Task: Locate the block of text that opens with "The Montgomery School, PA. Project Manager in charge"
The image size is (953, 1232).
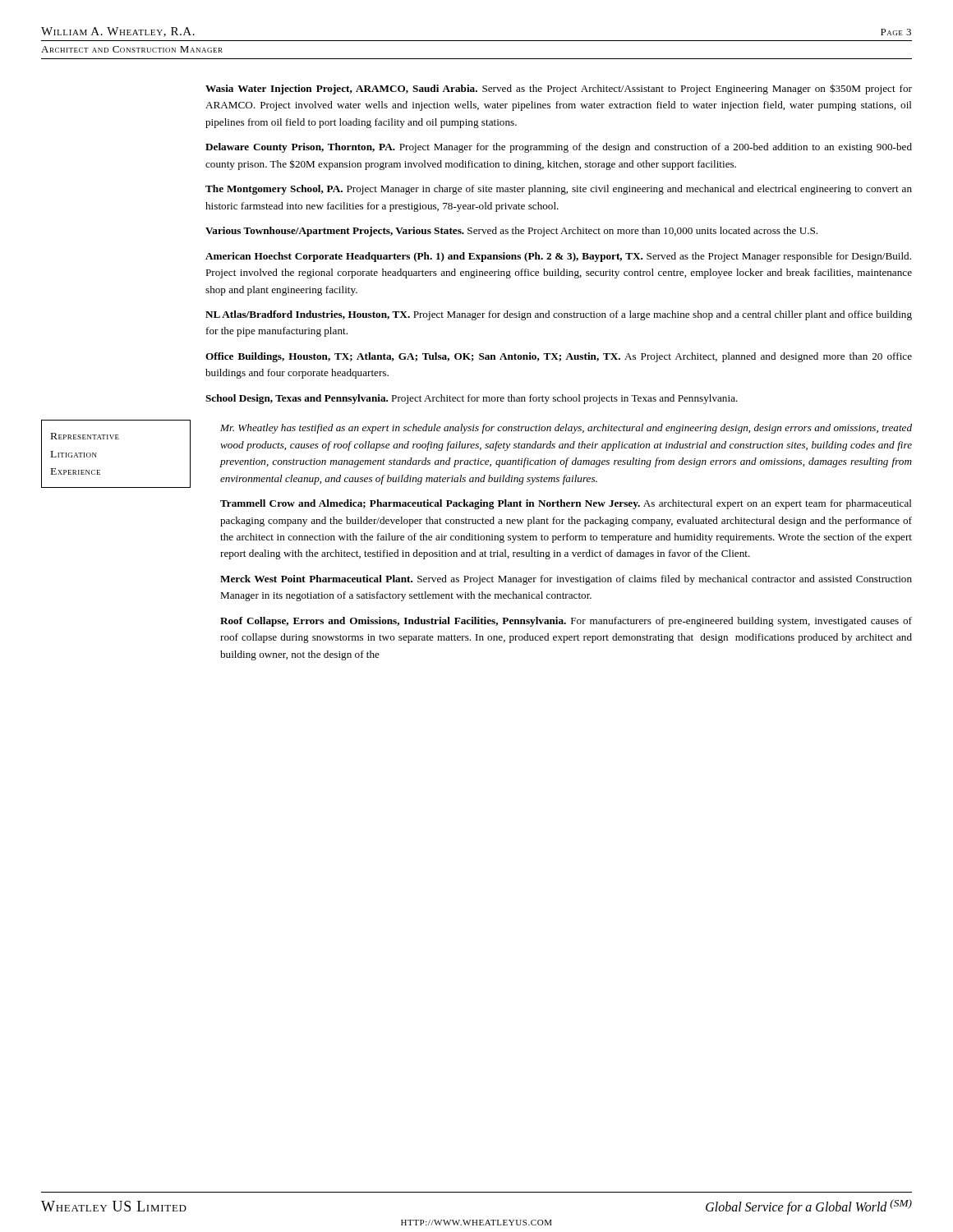Action: click(x=559, y=197)
